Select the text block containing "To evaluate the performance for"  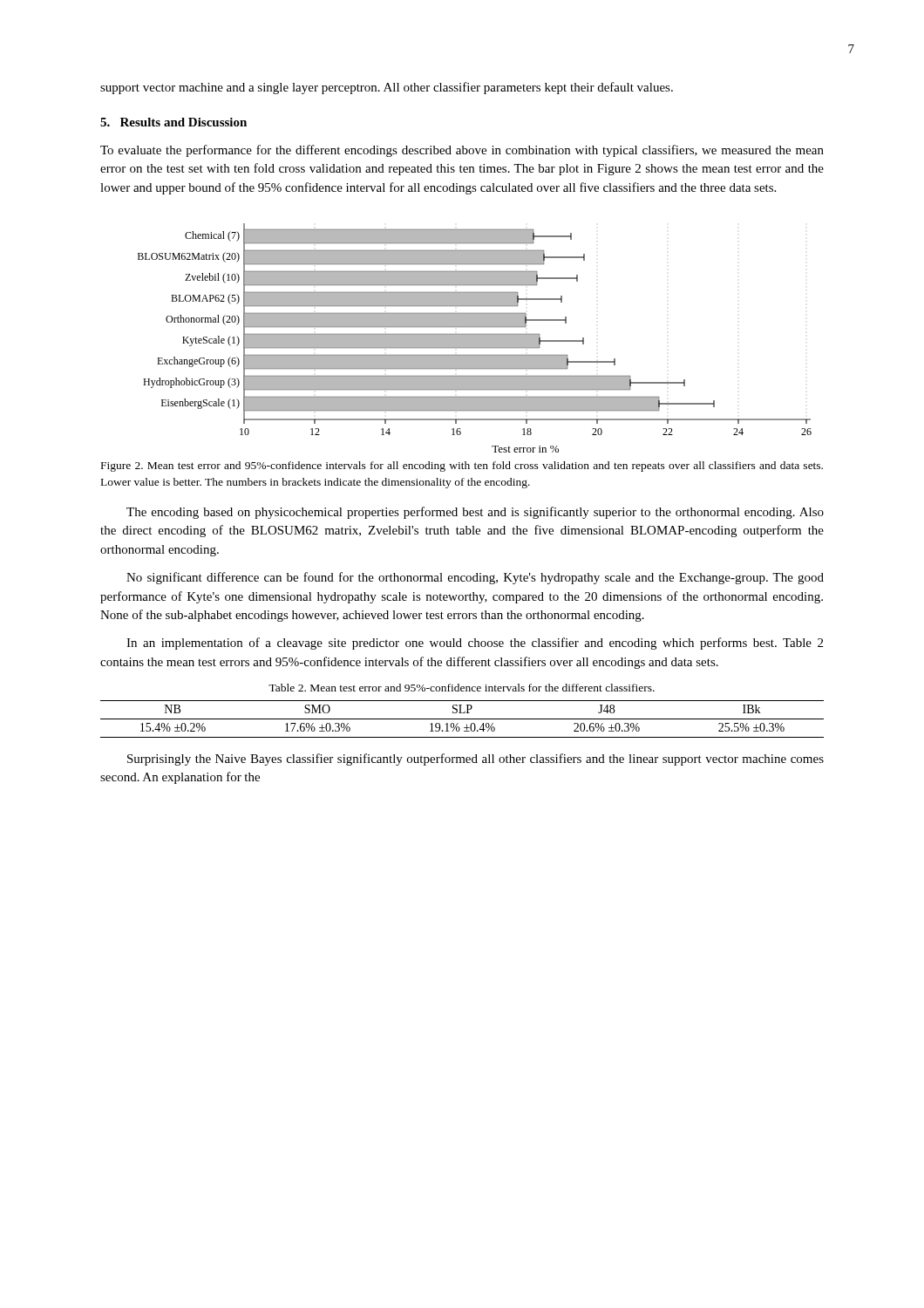point(462,169)
